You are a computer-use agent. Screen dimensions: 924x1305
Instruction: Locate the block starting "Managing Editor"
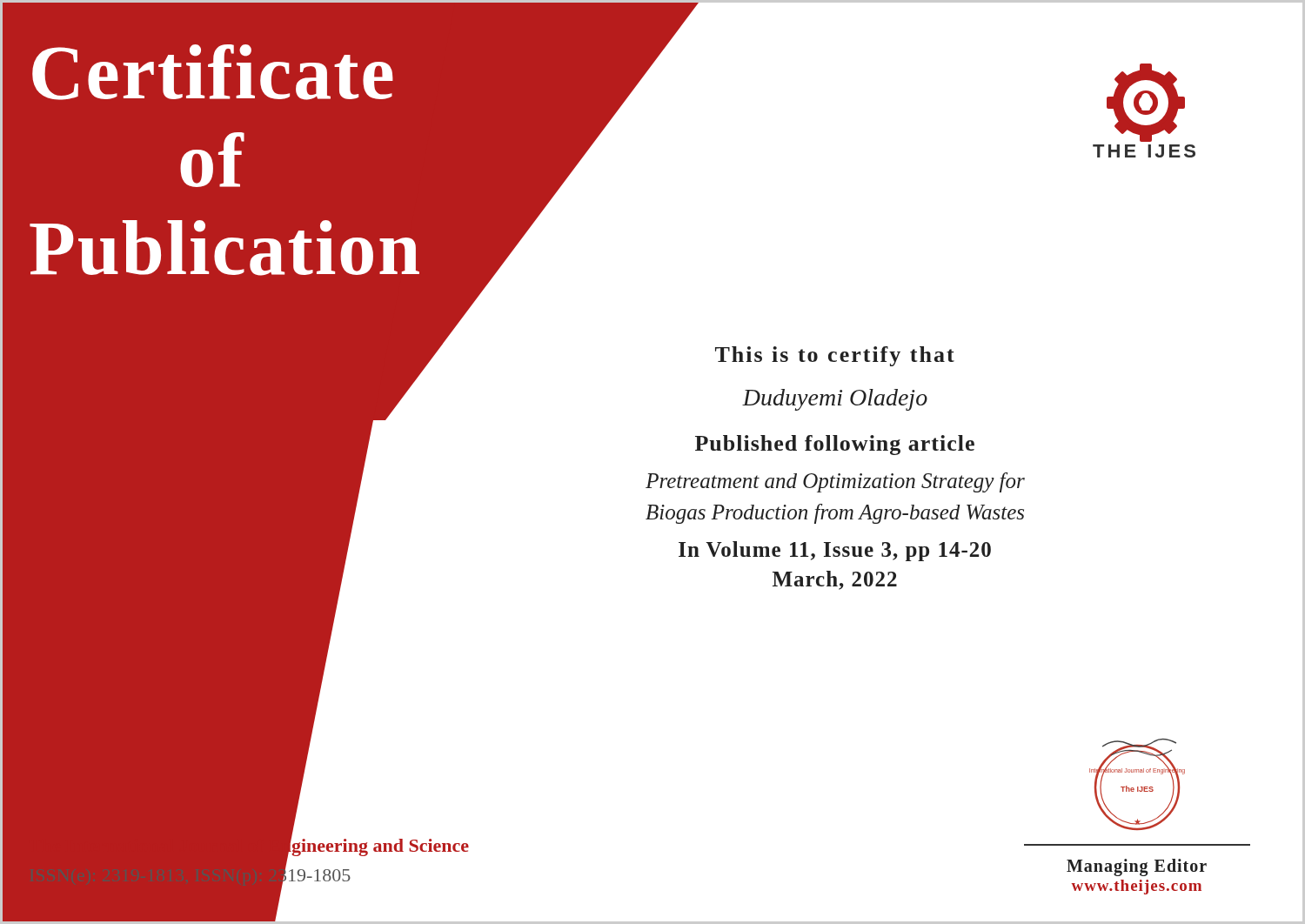tap(1137, 866)
